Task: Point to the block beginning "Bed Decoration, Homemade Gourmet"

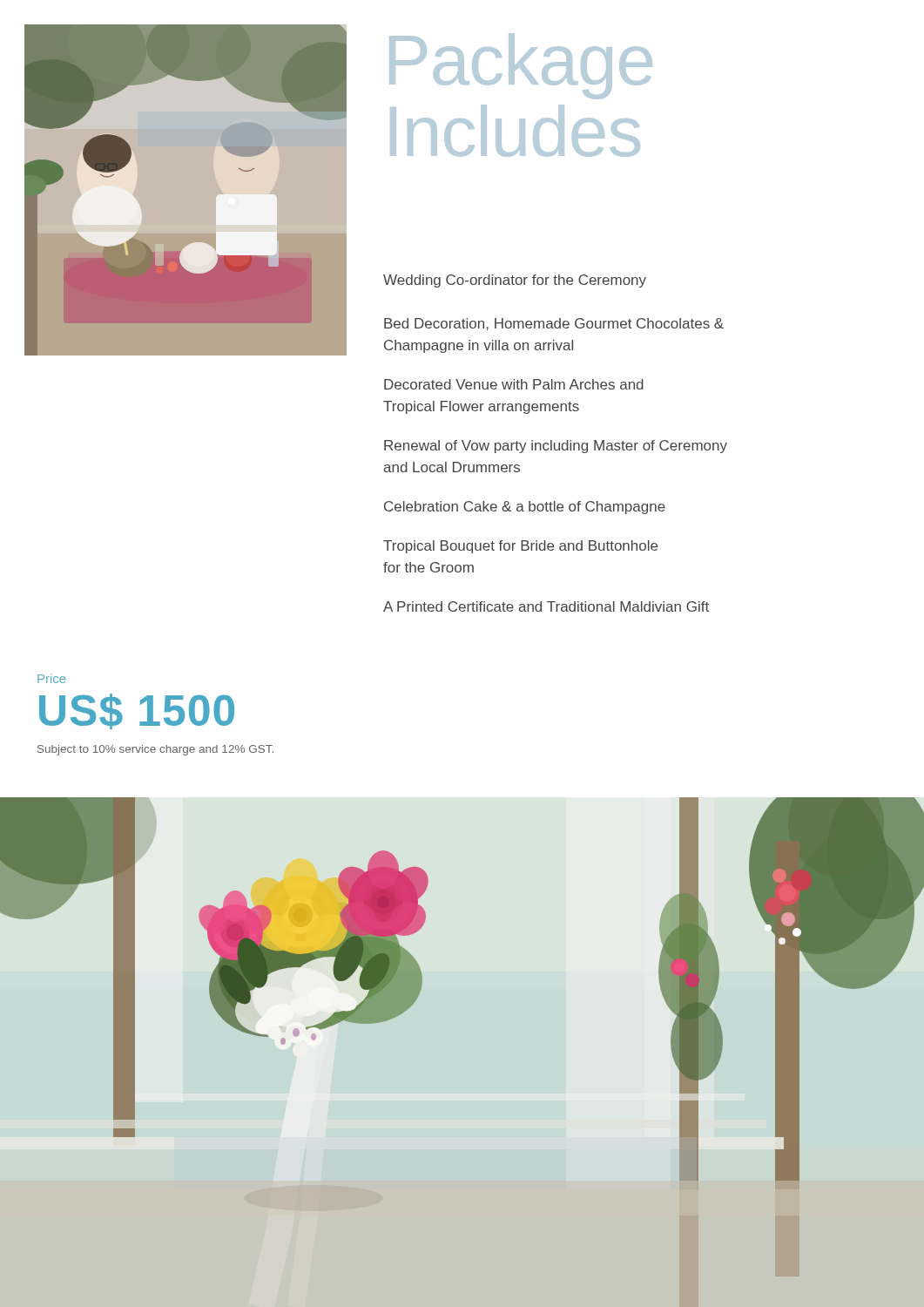Action: (x=554, y=334)
